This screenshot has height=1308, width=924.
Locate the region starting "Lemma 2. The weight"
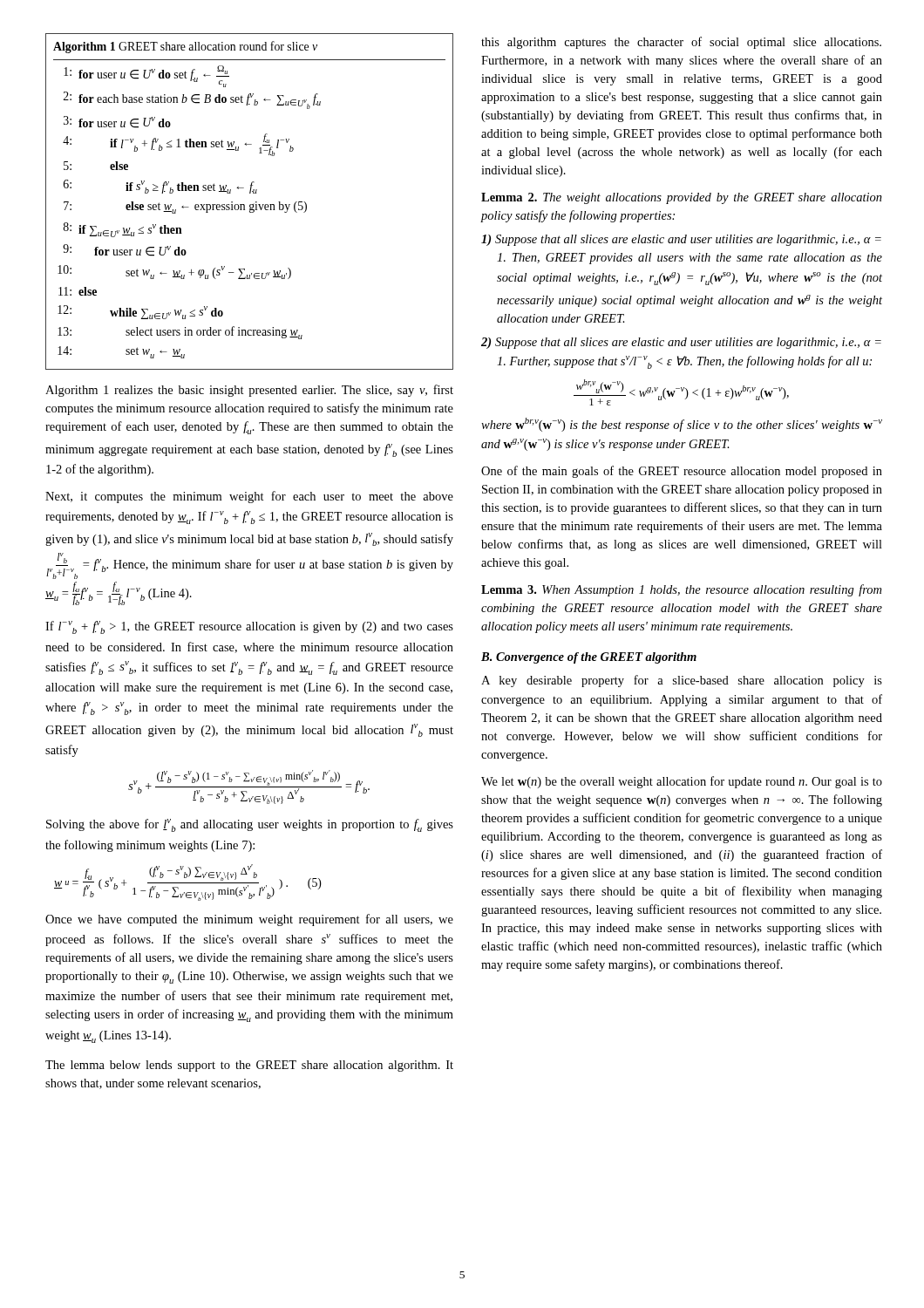point(682,207)
